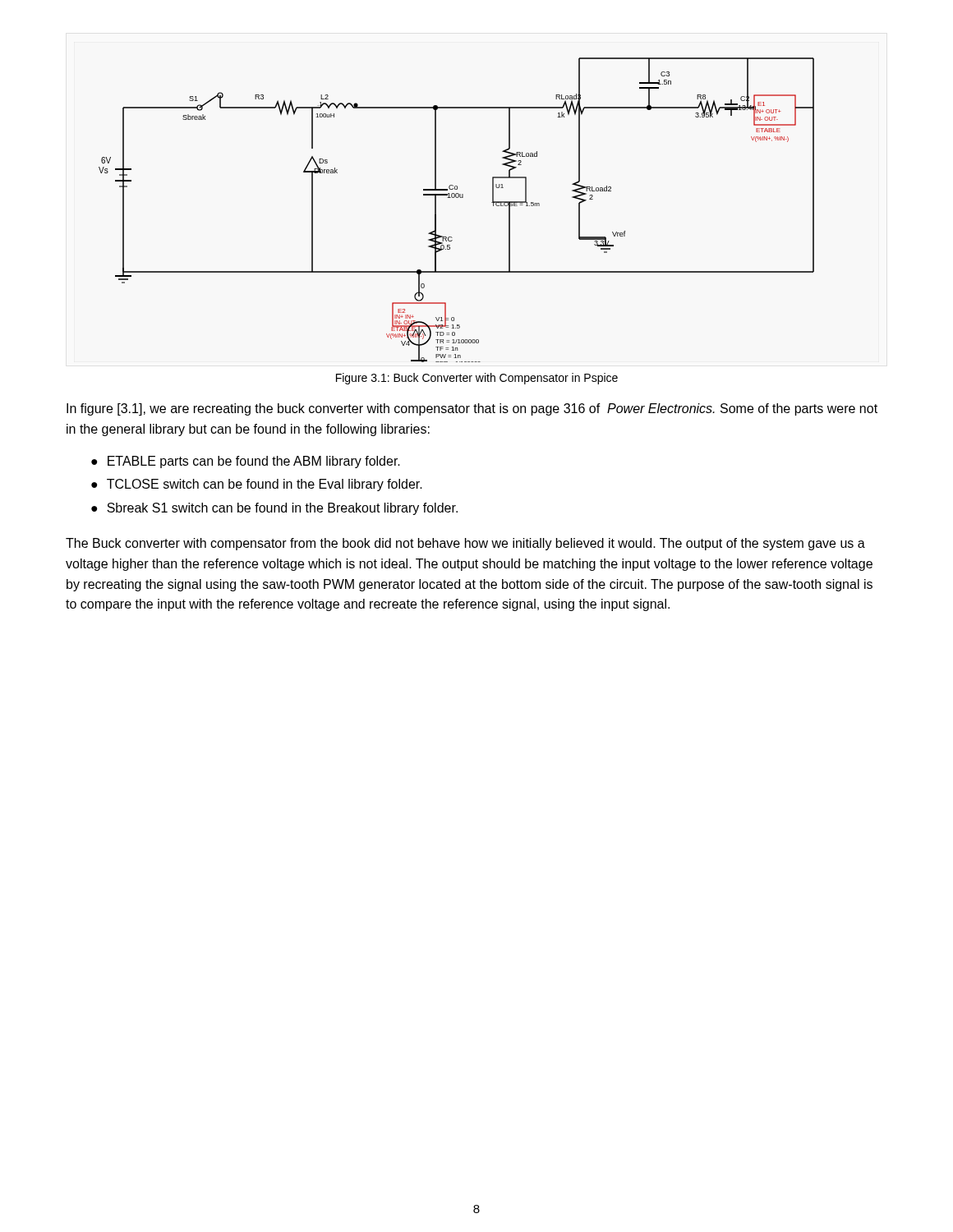
Task: Select the text block that says "In figure [3.1], we are"
Action: (472, 419)
